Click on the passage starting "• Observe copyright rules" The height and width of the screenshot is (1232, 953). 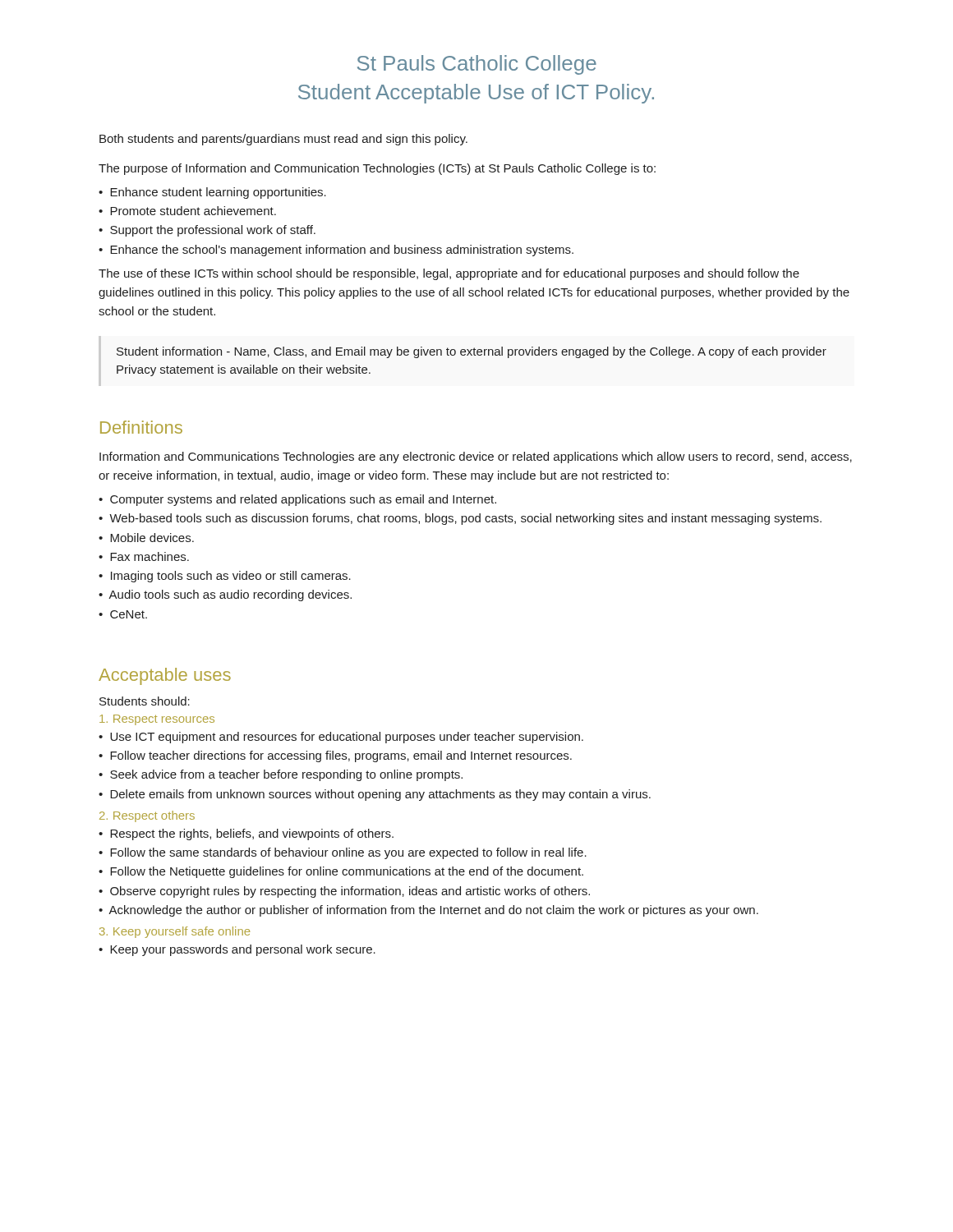click(x=345, y=890)
